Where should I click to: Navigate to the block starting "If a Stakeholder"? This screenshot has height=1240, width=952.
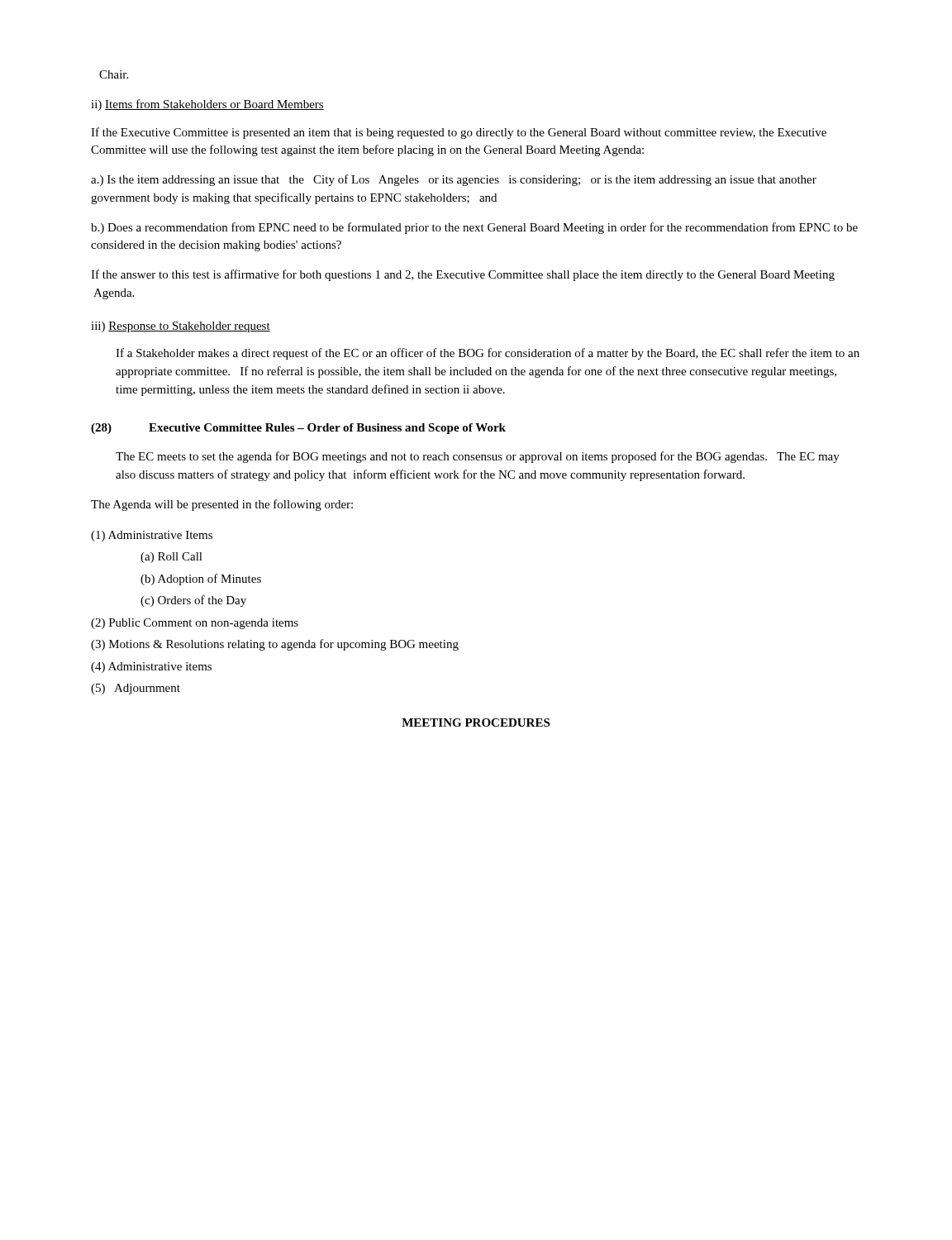tap(488, 371)
